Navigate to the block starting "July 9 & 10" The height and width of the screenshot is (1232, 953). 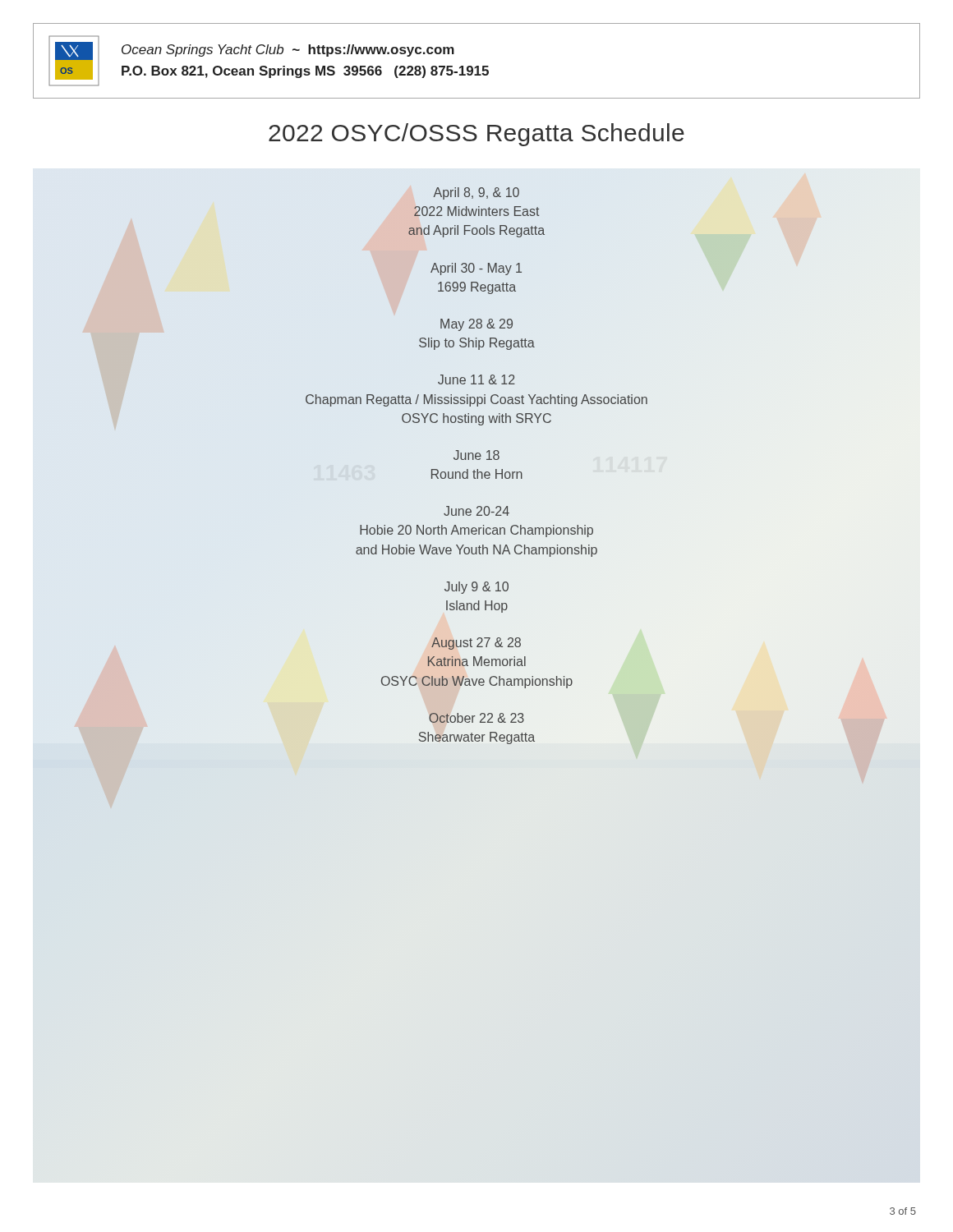click(x=476, y=596)
